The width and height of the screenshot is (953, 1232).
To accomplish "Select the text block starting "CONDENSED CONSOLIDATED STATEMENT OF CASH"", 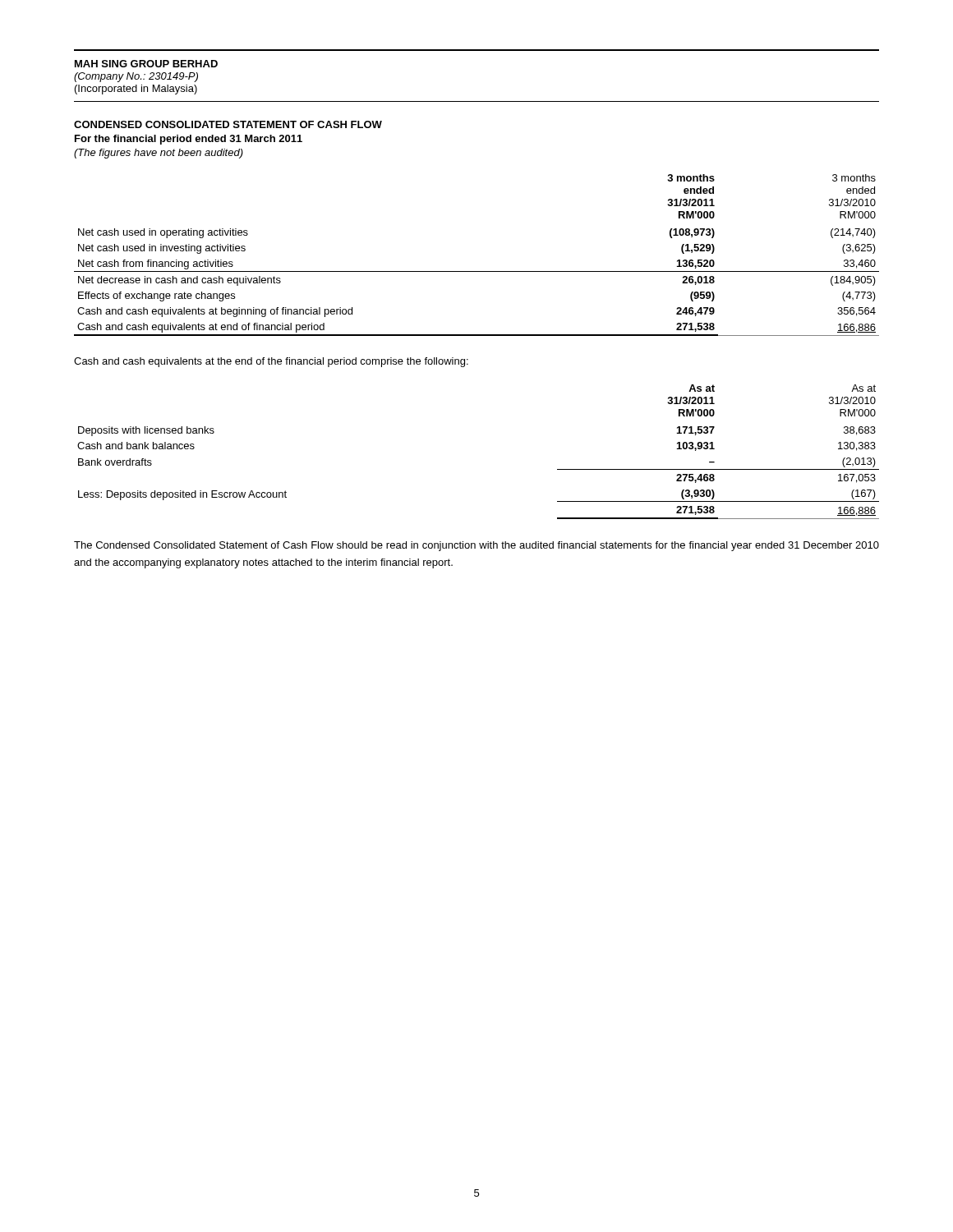I will [228, 124].
